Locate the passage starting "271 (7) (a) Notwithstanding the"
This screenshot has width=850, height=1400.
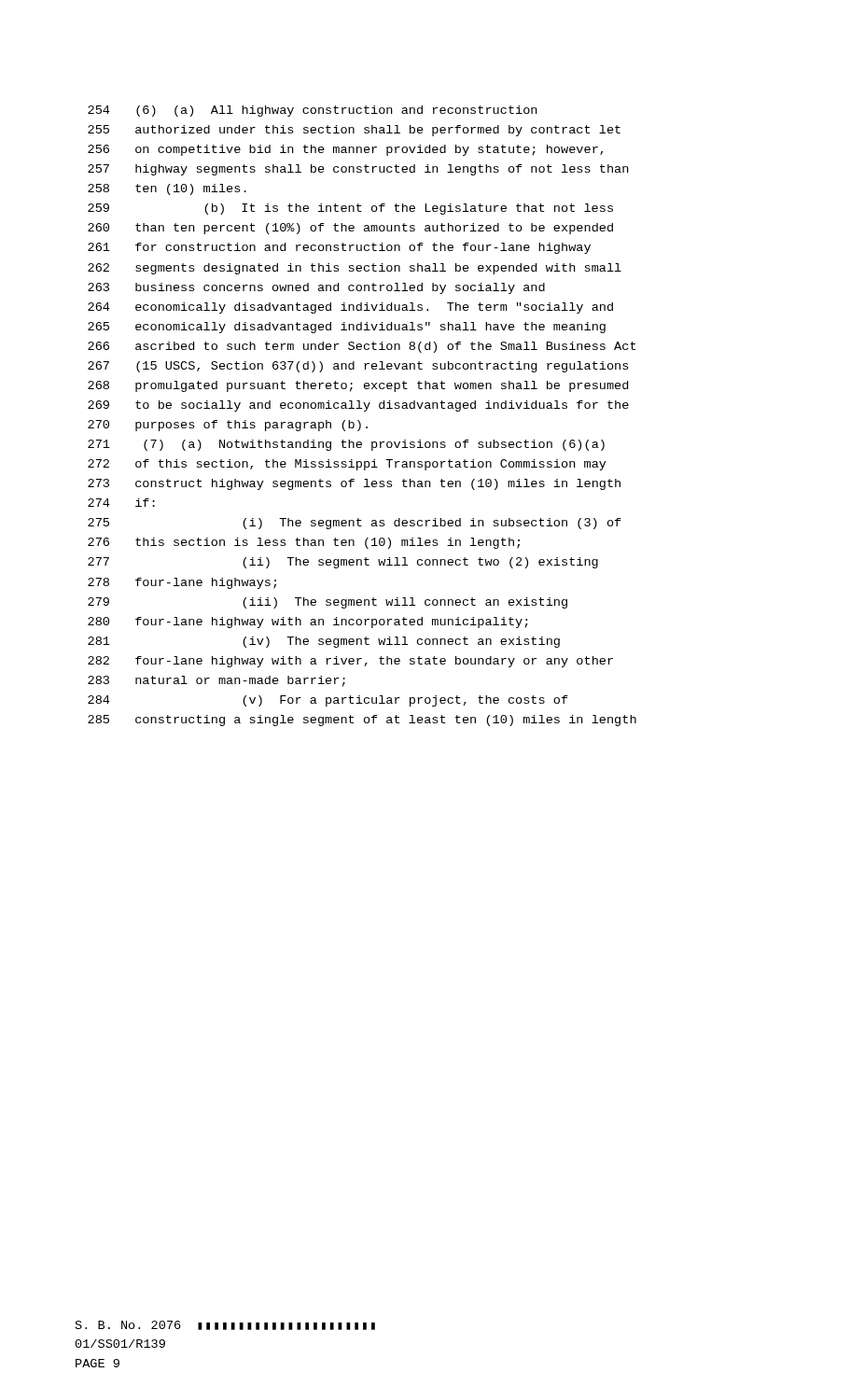coord(429,474)
